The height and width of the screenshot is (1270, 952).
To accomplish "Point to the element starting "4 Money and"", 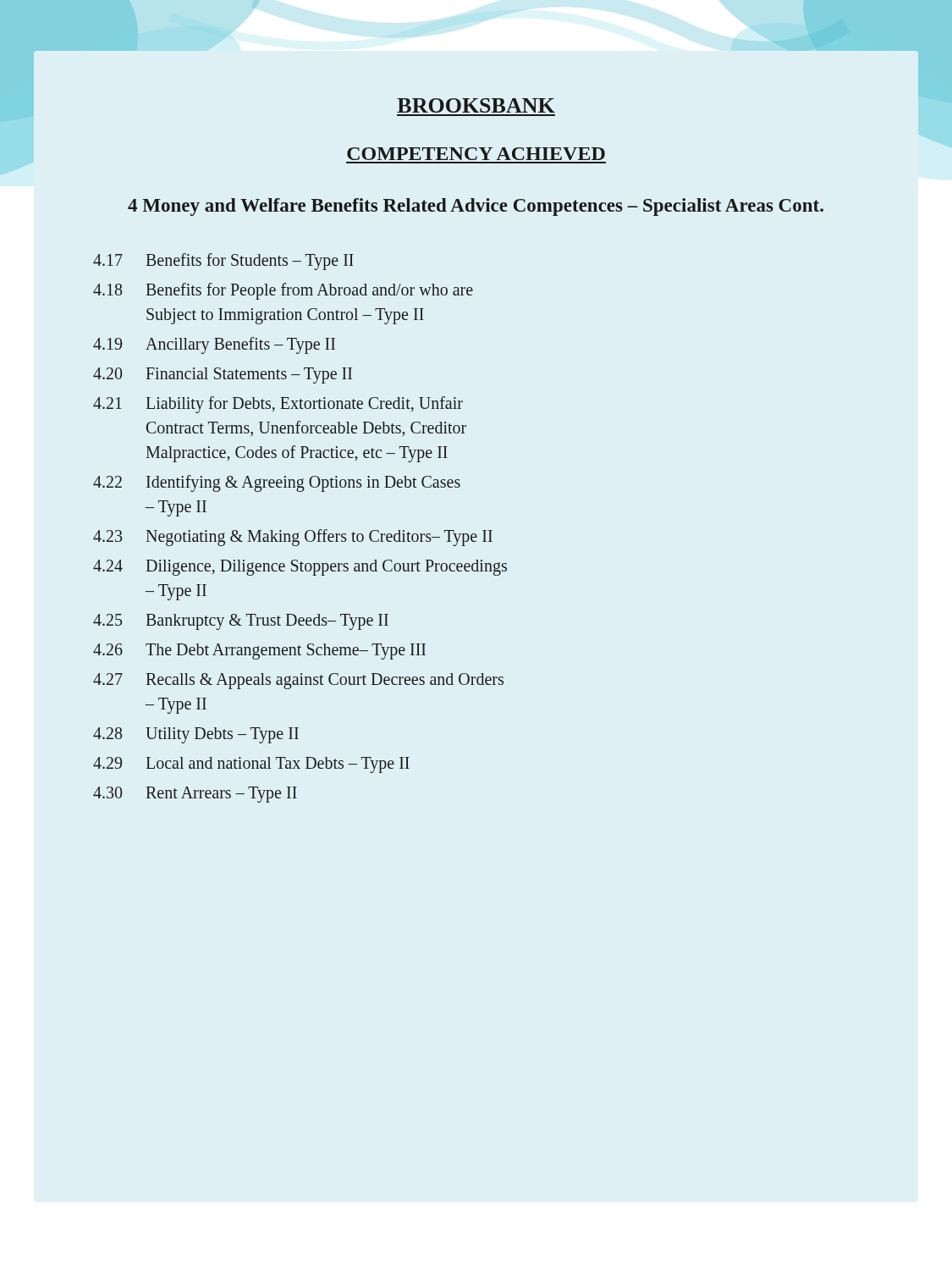I will 476,205.
